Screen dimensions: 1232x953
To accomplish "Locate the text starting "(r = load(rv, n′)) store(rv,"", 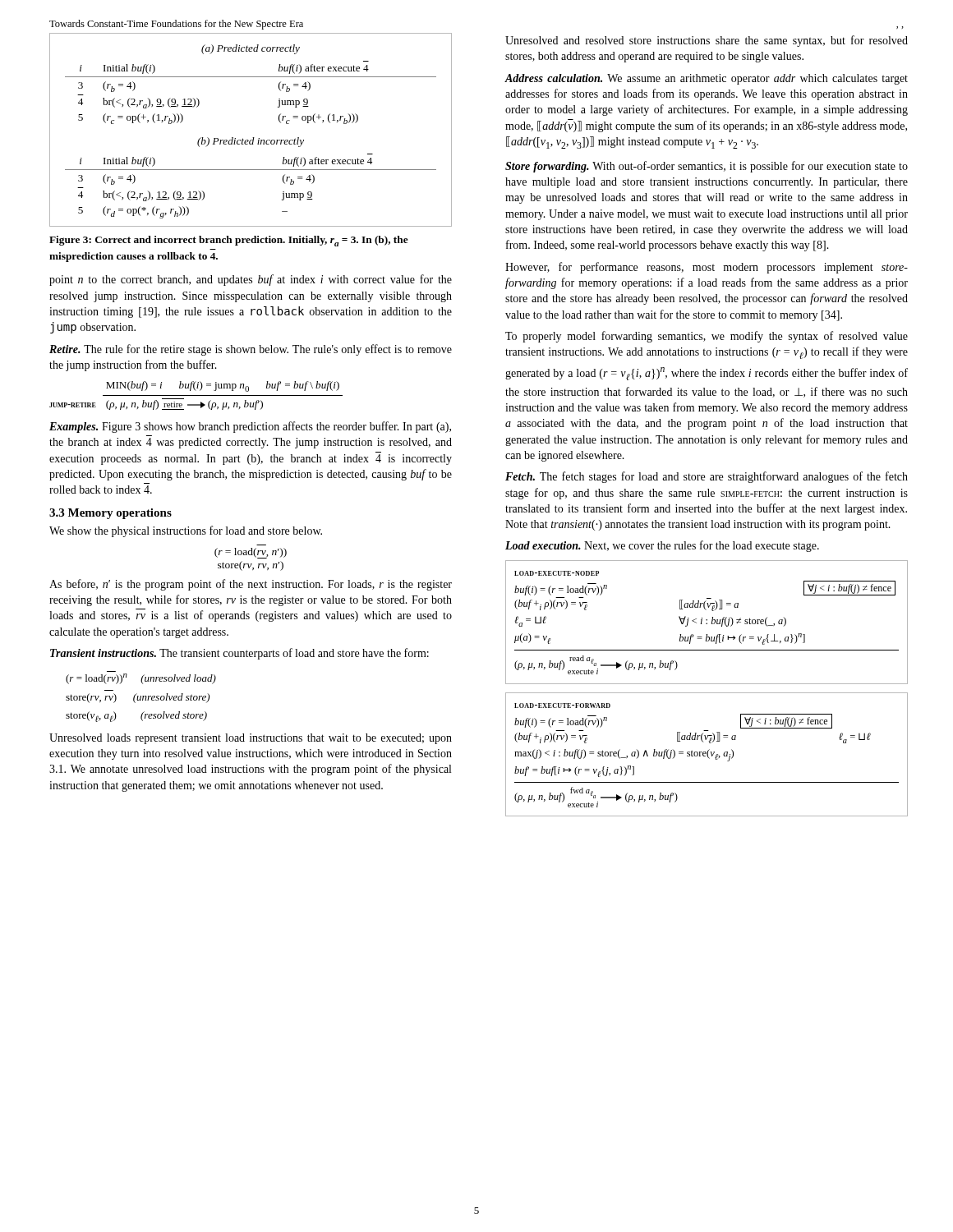I will (251, 558).
